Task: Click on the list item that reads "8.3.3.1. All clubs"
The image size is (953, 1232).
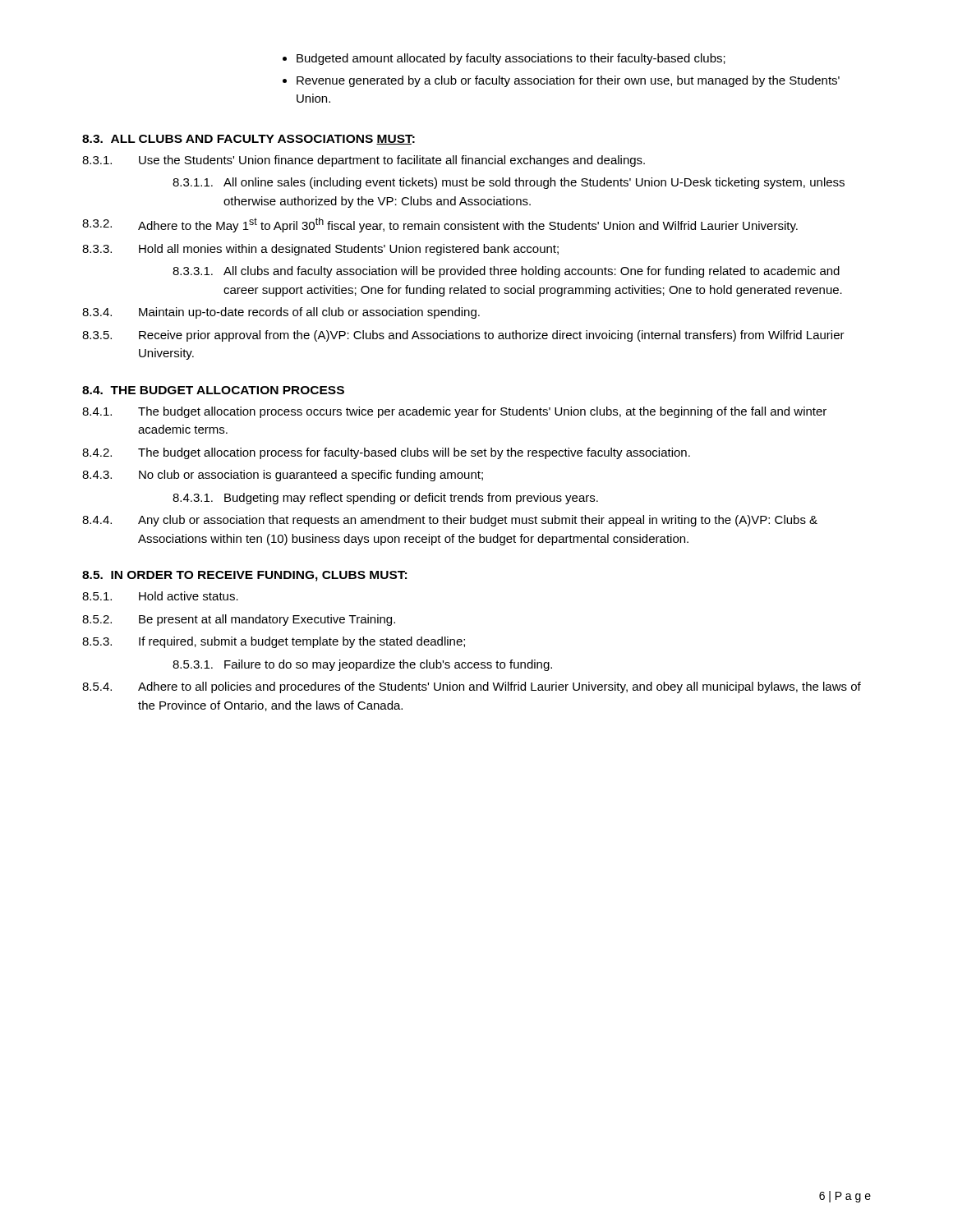Action: tap(522, 281)
